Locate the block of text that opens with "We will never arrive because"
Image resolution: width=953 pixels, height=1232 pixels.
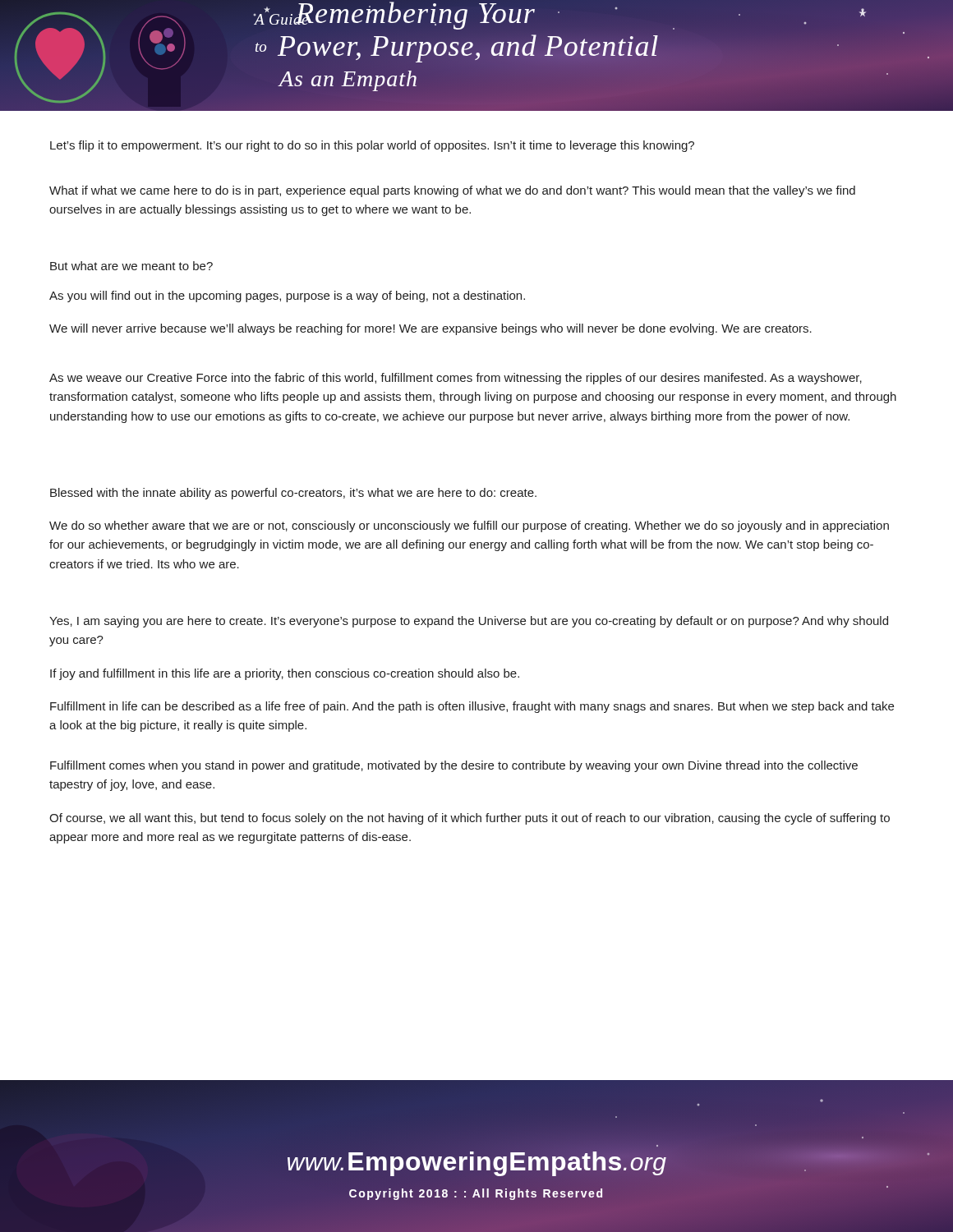[476, 328]
